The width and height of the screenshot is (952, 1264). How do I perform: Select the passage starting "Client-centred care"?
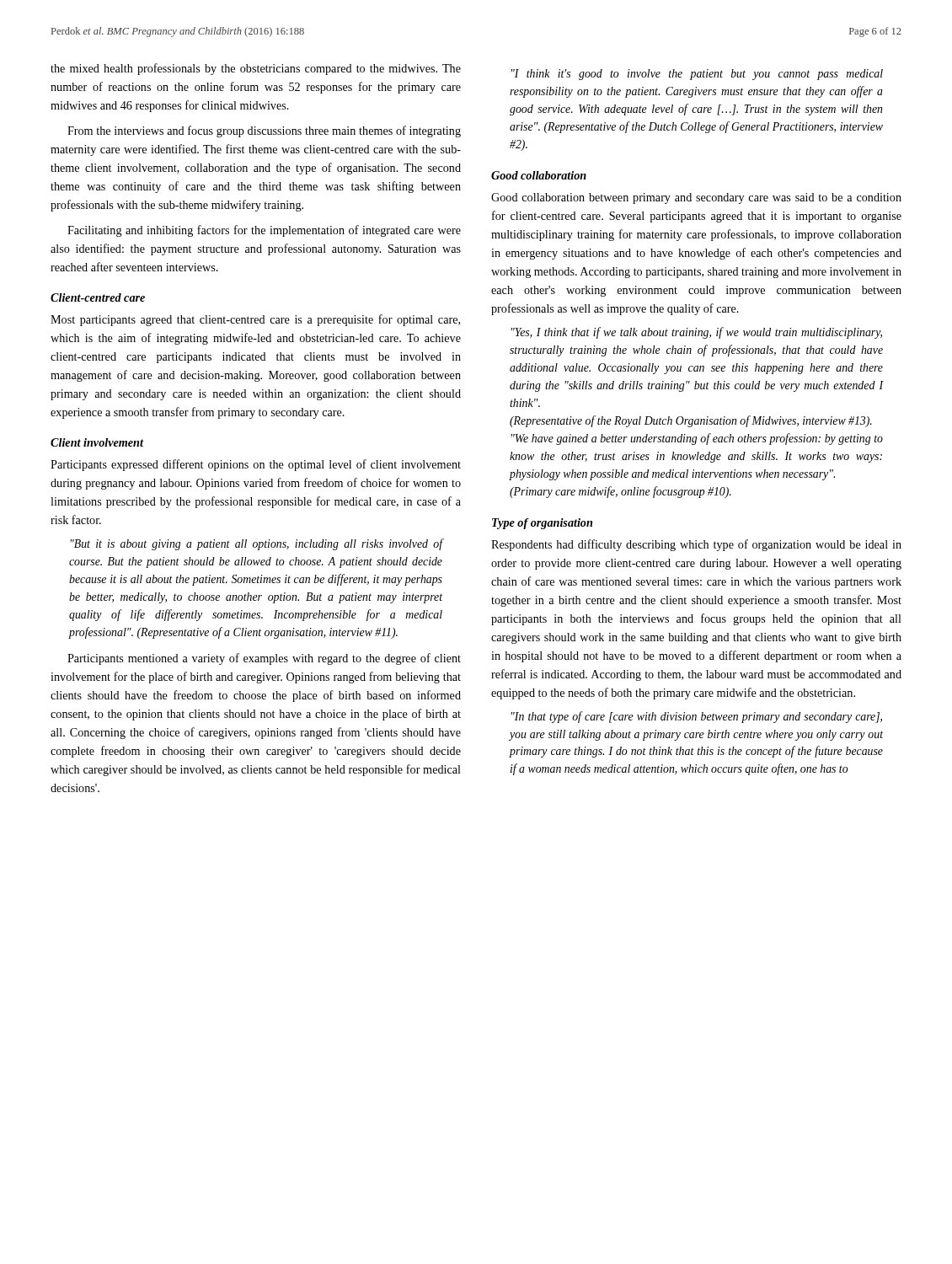(x=98, y=297)
